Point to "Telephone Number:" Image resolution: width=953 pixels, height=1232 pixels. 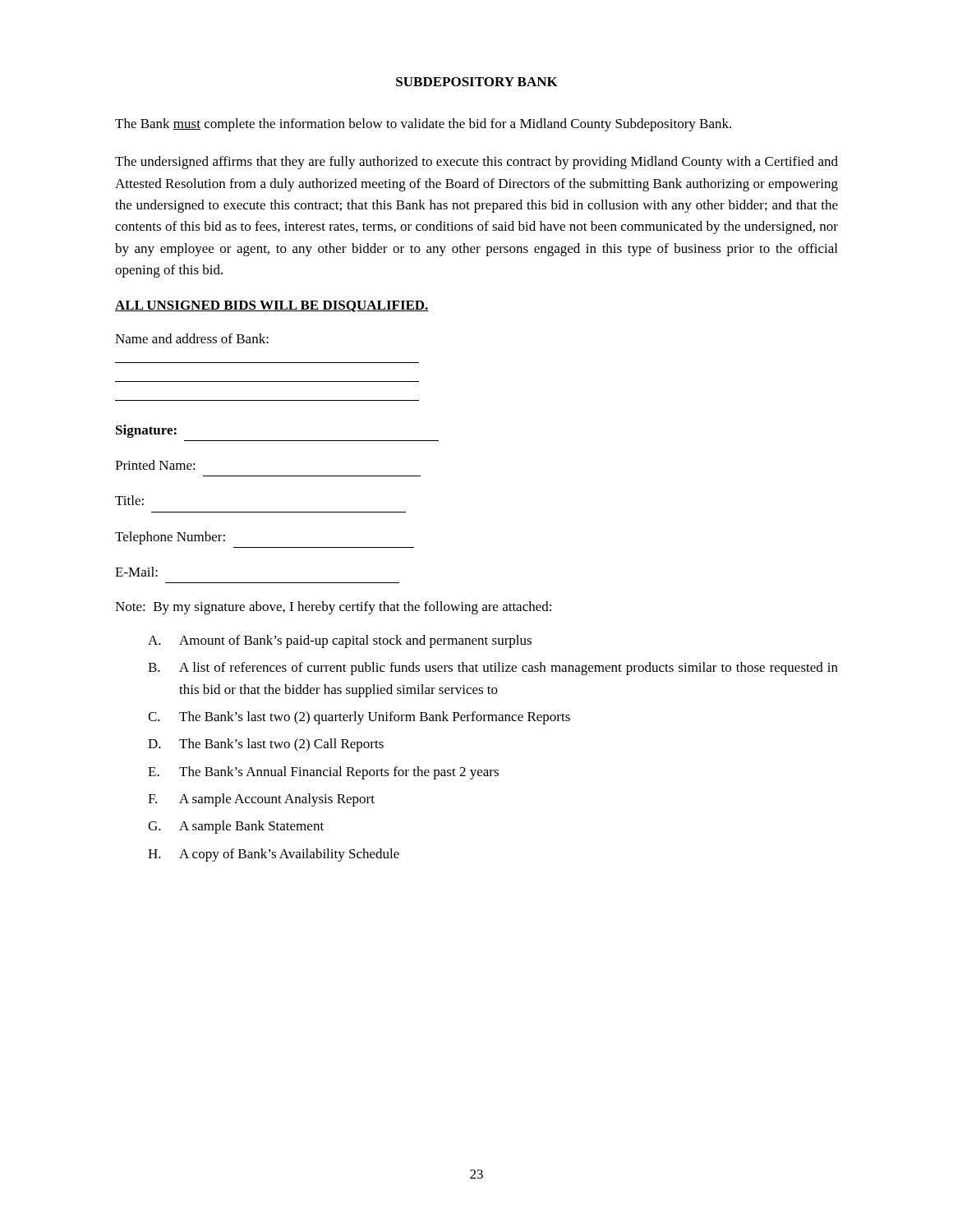click(264, 537)
